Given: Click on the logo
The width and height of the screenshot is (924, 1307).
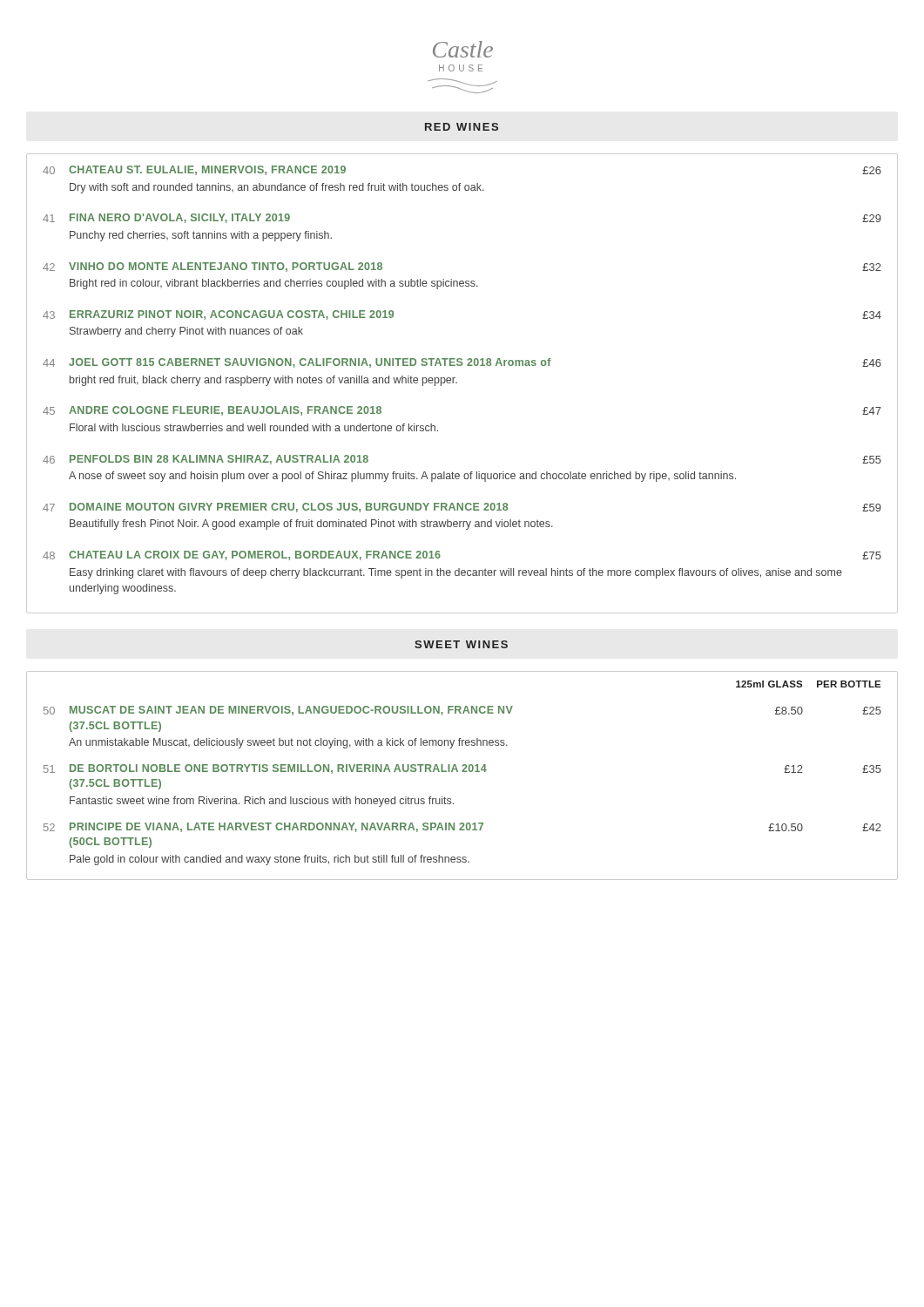Looking at the screenshot, I should click(x=462, y=56).
